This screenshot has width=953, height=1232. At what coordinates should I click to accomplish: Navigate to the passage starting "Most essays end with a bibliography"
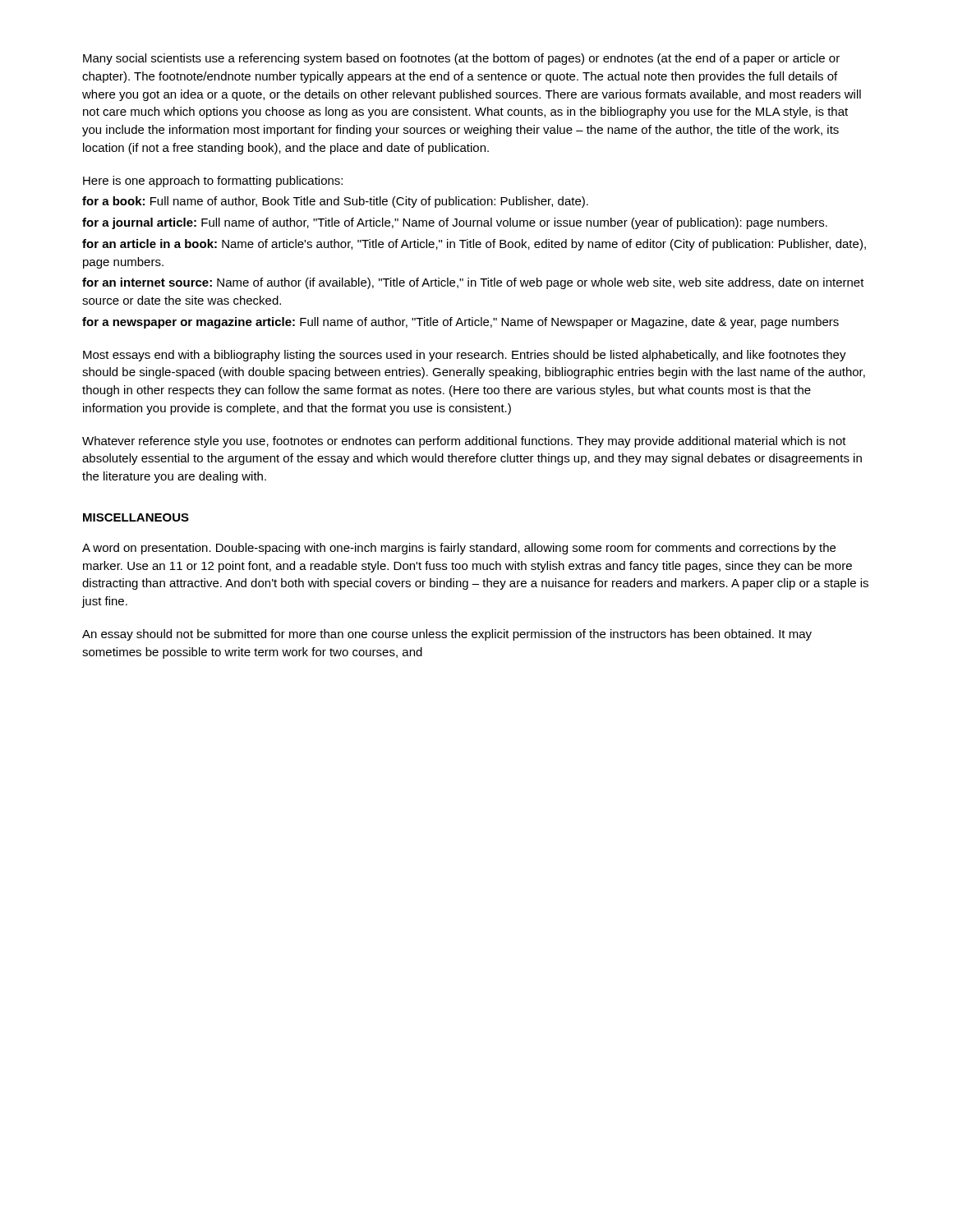tap(474, 381)
